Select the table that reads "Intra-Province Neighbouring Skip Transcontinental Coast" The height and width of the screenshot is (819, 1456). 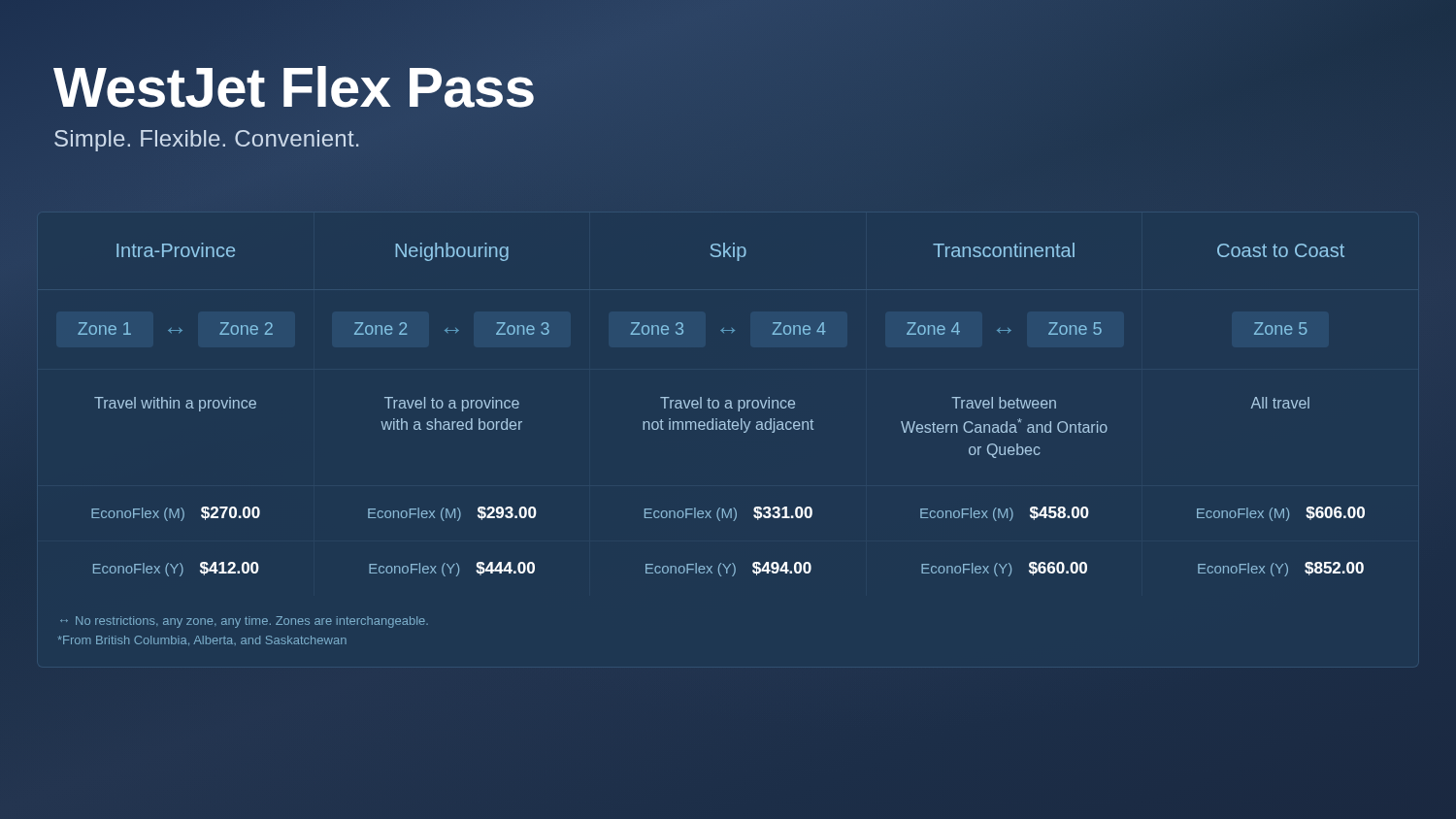click(728, 440)
